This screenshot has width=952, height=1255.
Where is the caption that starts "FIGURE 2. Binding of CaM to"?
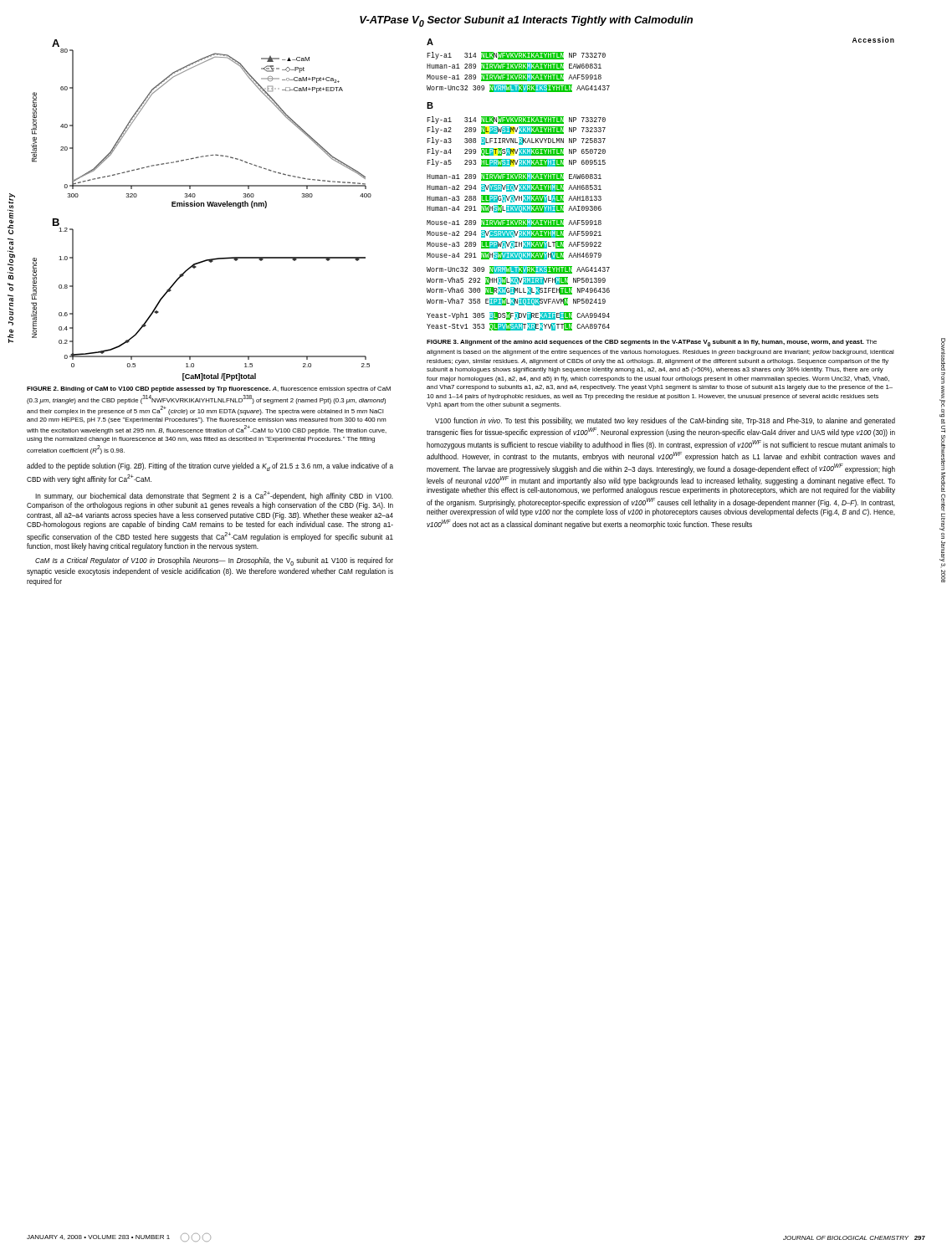209,419
